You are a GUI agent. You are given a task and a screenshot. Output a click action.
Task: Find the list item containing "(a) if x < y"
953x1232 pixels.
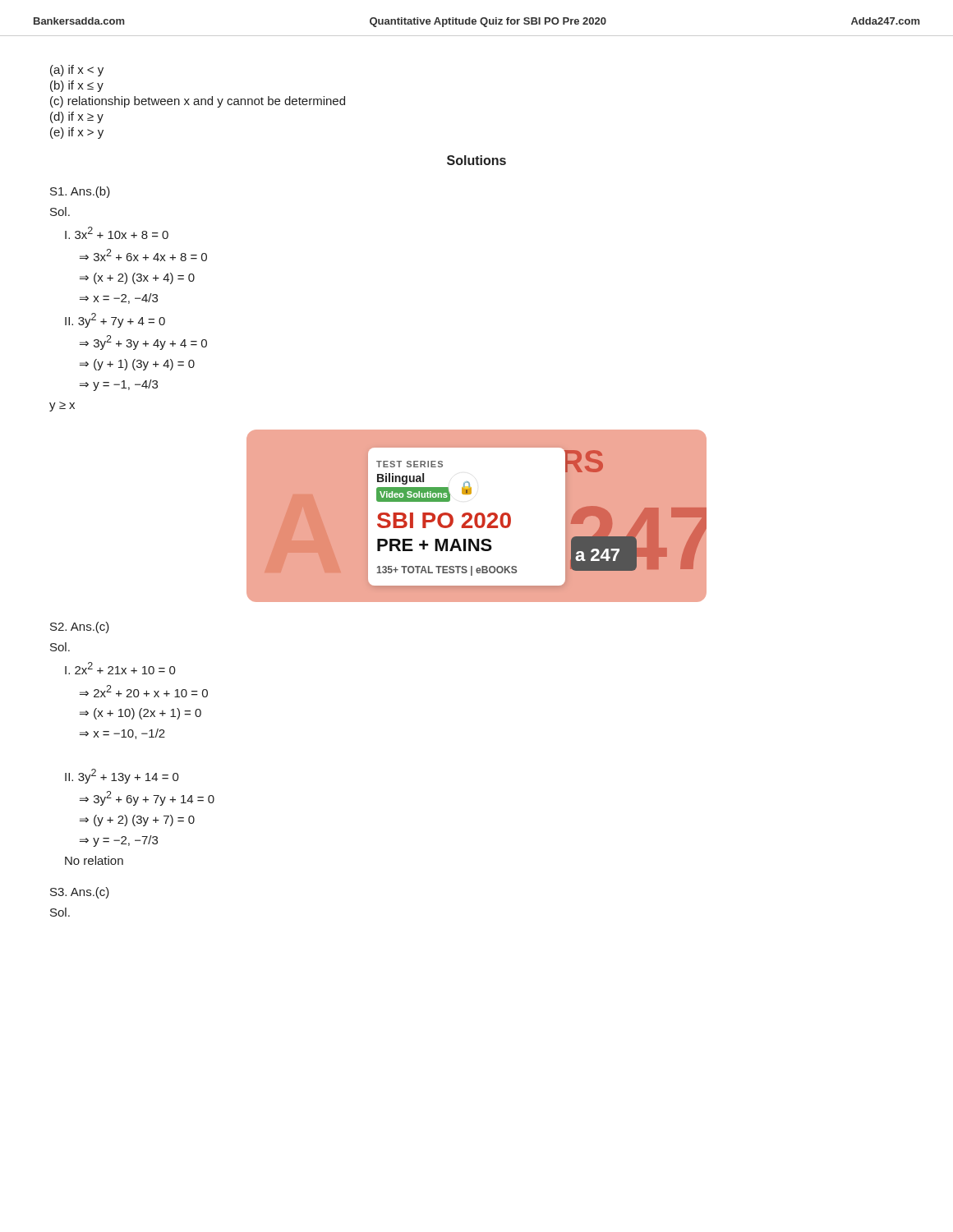76,69
